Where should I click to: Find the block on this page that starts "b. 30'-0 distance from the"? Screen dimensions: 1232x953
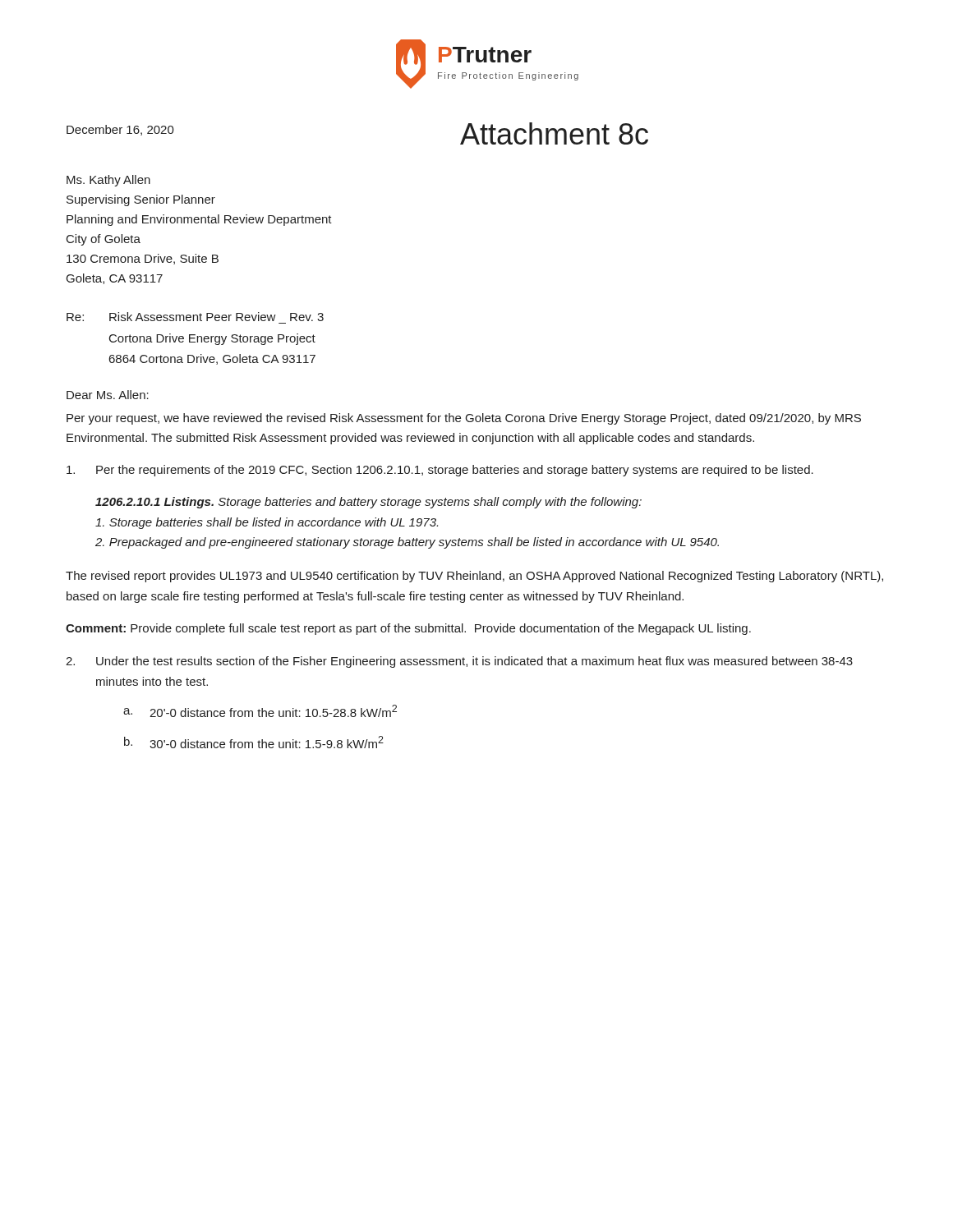(254, 742)
